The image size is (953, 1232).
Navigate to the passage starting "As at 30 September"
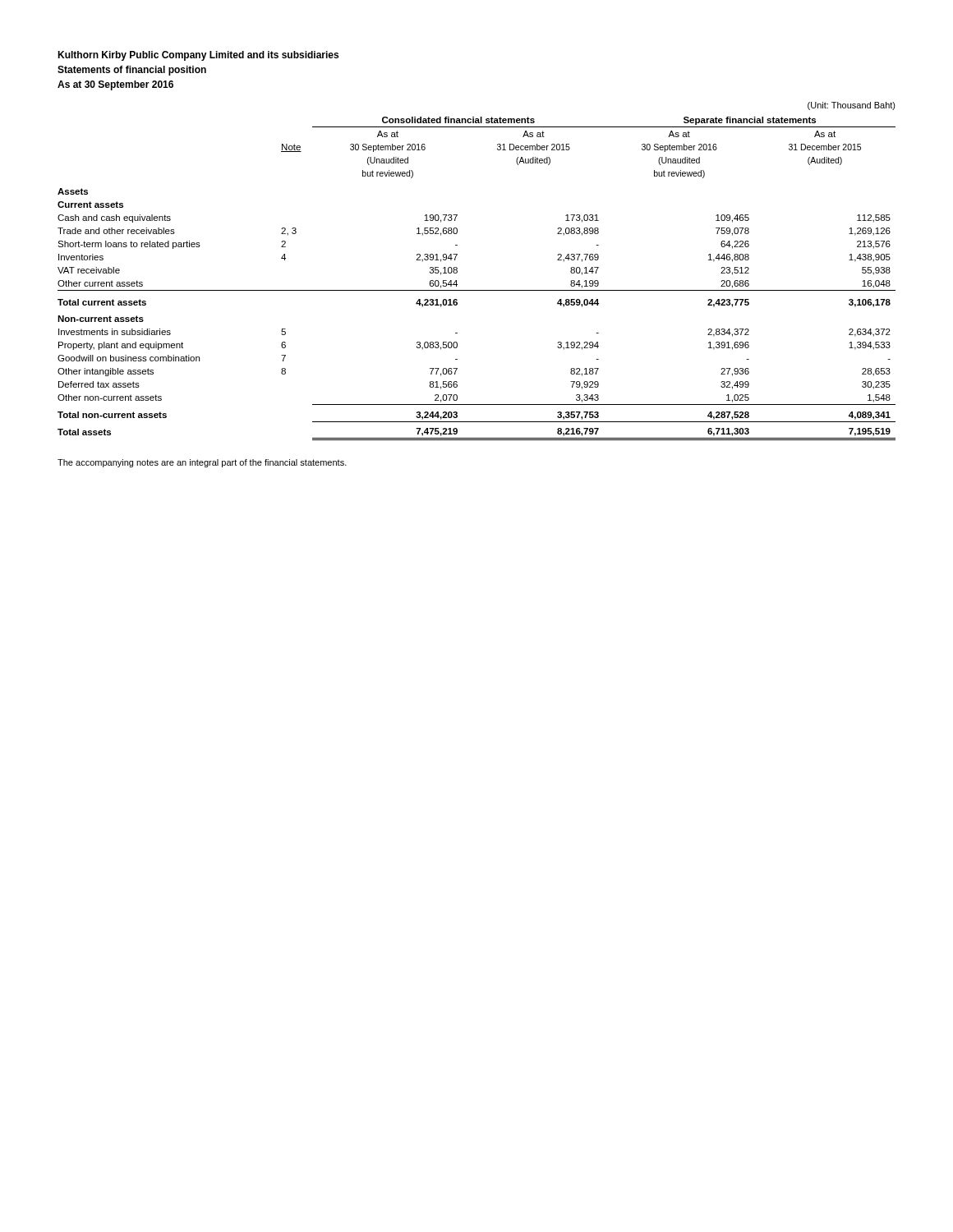(116, 85)
